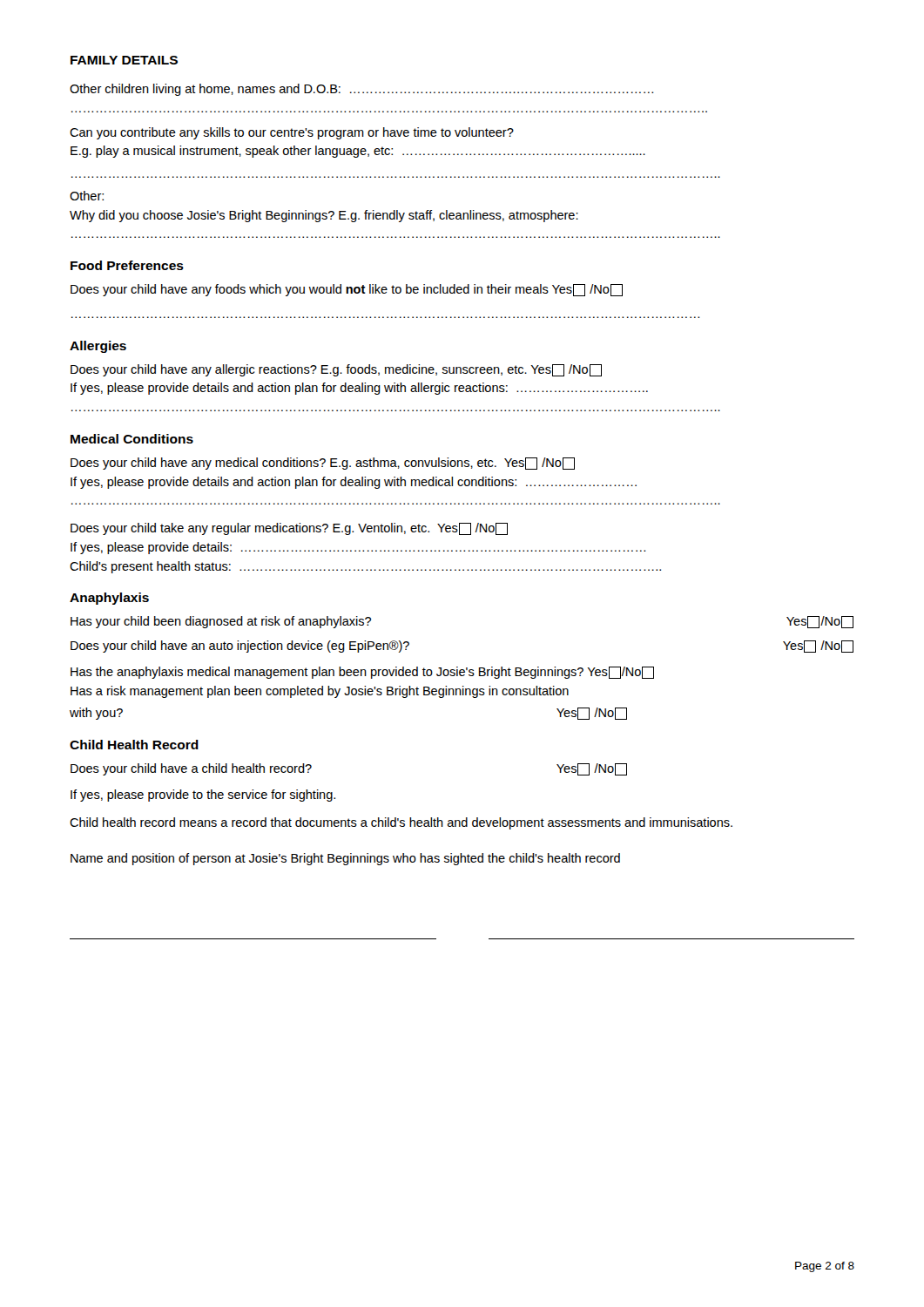
Task: Find the region starting "Does your child take any"
Action: click(366, 547)
